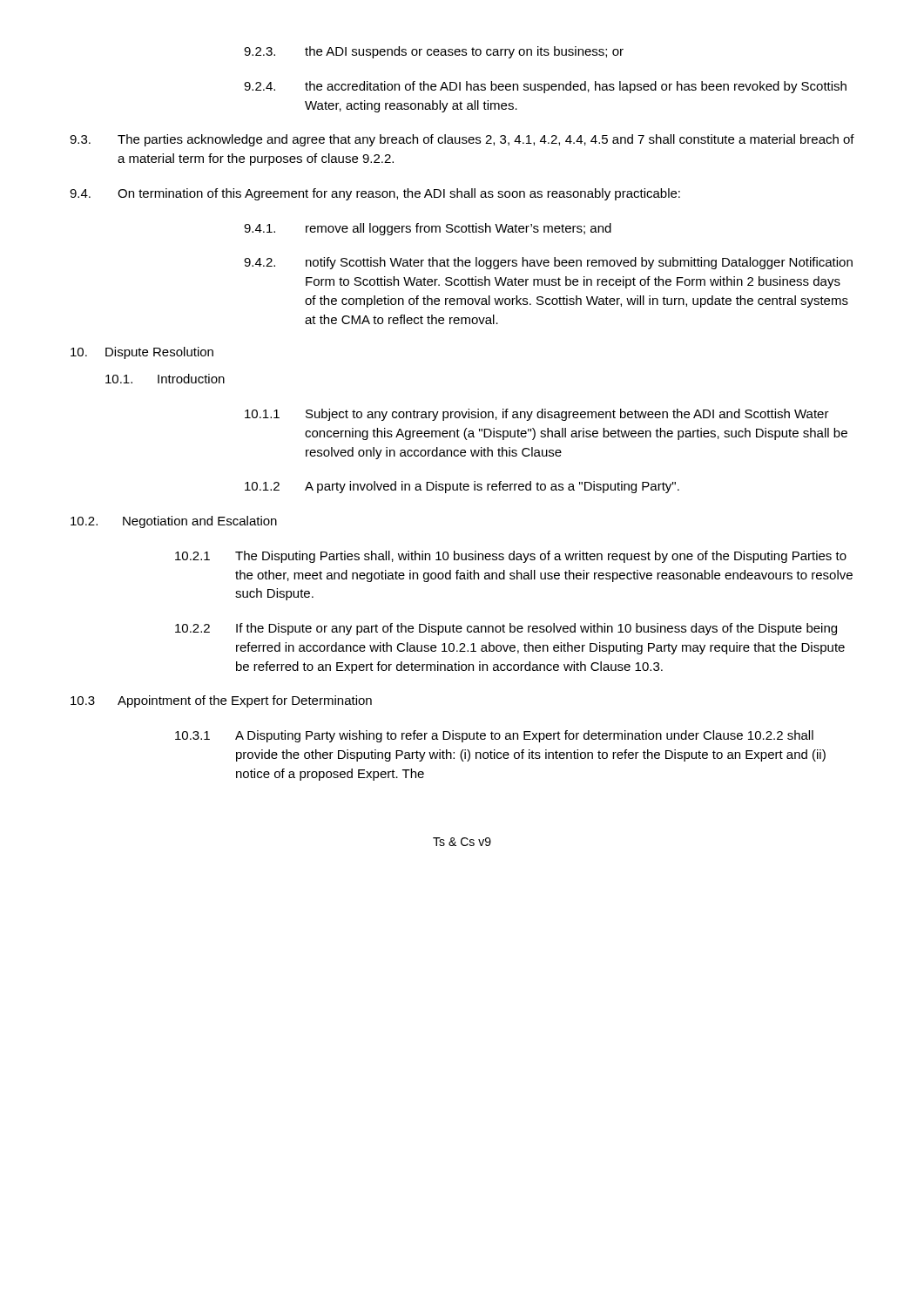Where is the passage that starts "9.2.4. the accreditation of"?
924x1307 pixels.
(x=549, y=95)
